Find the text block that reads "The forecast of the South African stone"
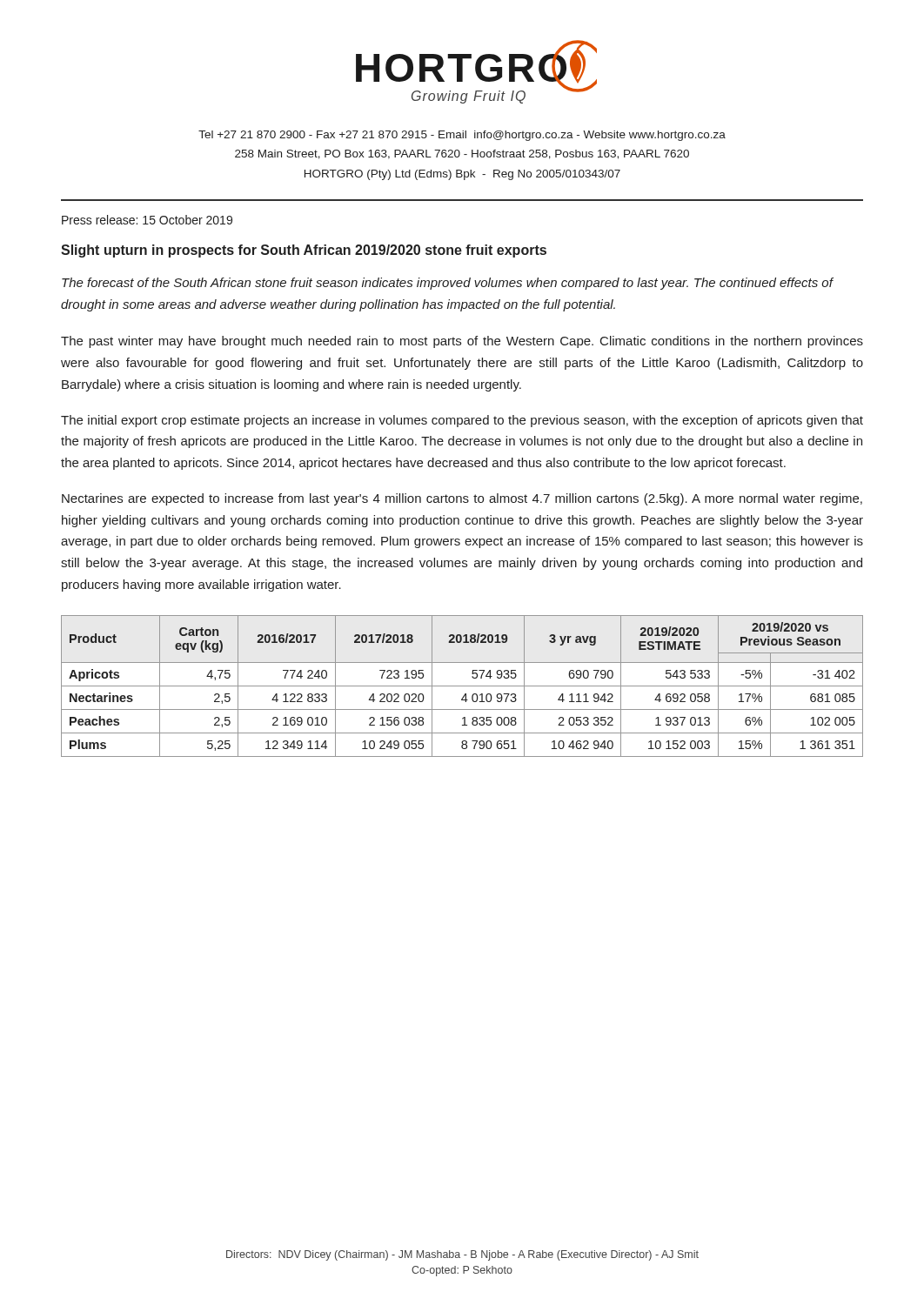The image size is (924, 1305). (447, 293)
